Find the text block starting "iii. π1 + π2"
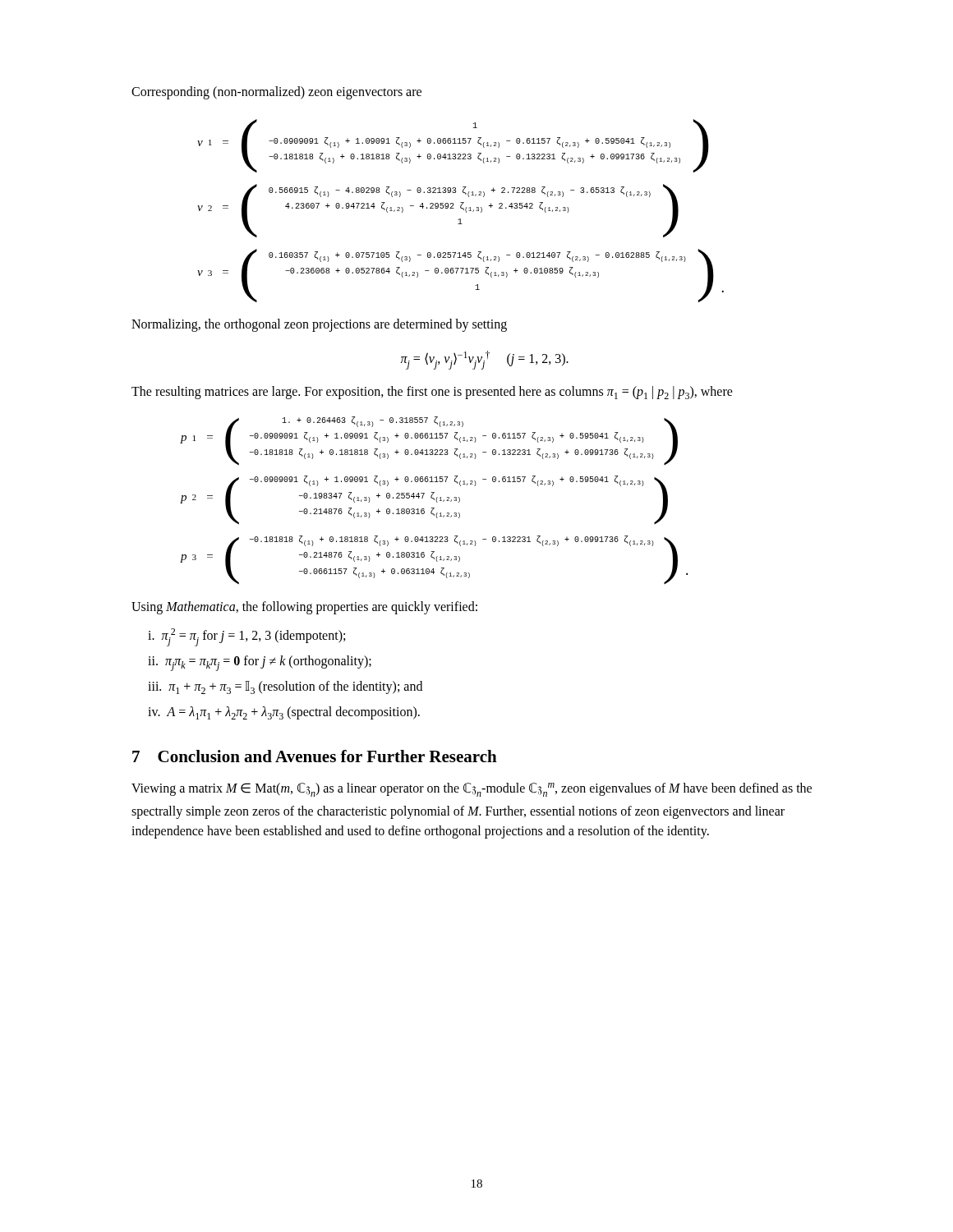Image resolution: width=953 pixels, height=1232 pixels. click(x=285, y=688)
